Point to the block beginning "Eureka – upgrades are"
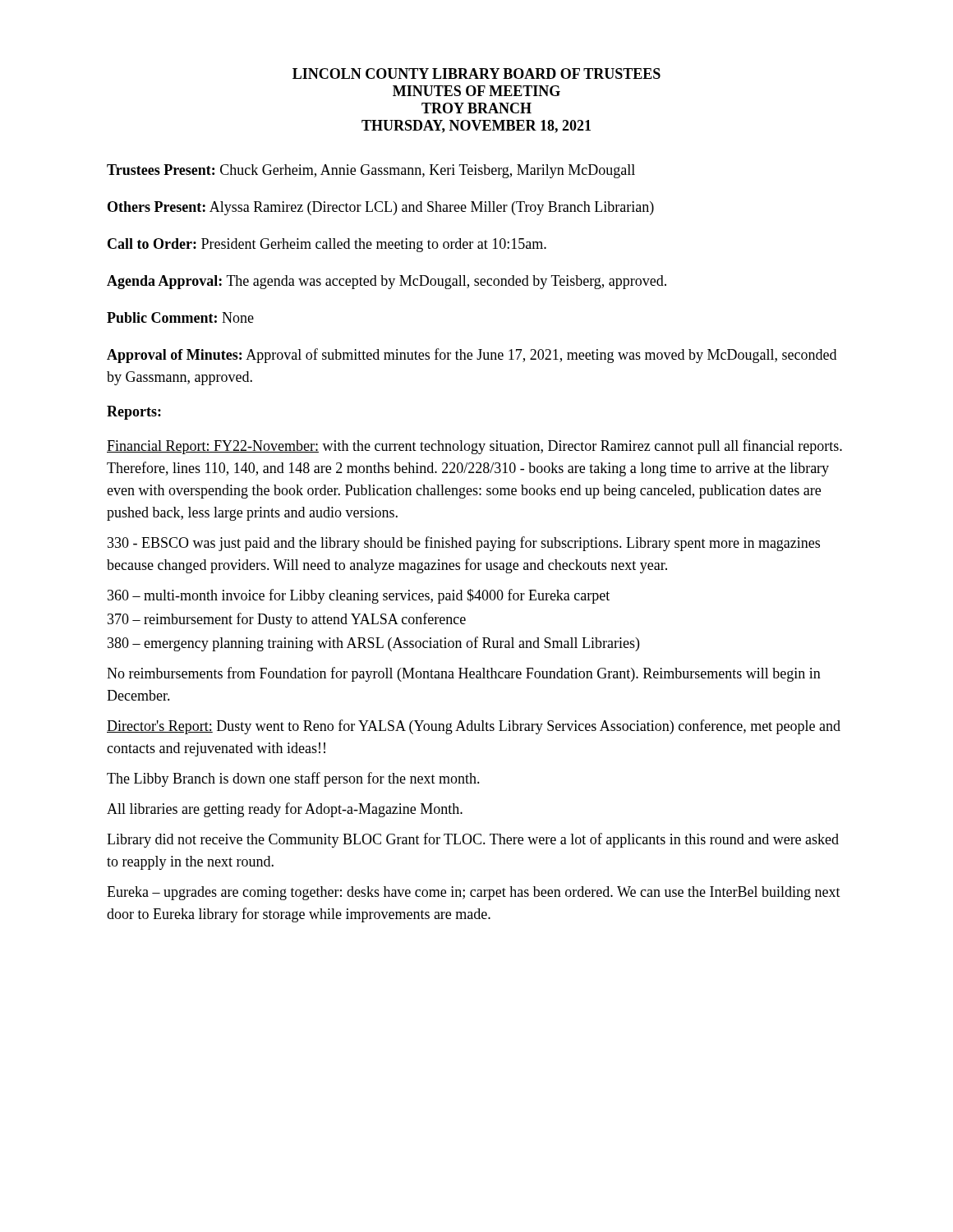Viewport: 953px width, 1232px height. [473, 903]
